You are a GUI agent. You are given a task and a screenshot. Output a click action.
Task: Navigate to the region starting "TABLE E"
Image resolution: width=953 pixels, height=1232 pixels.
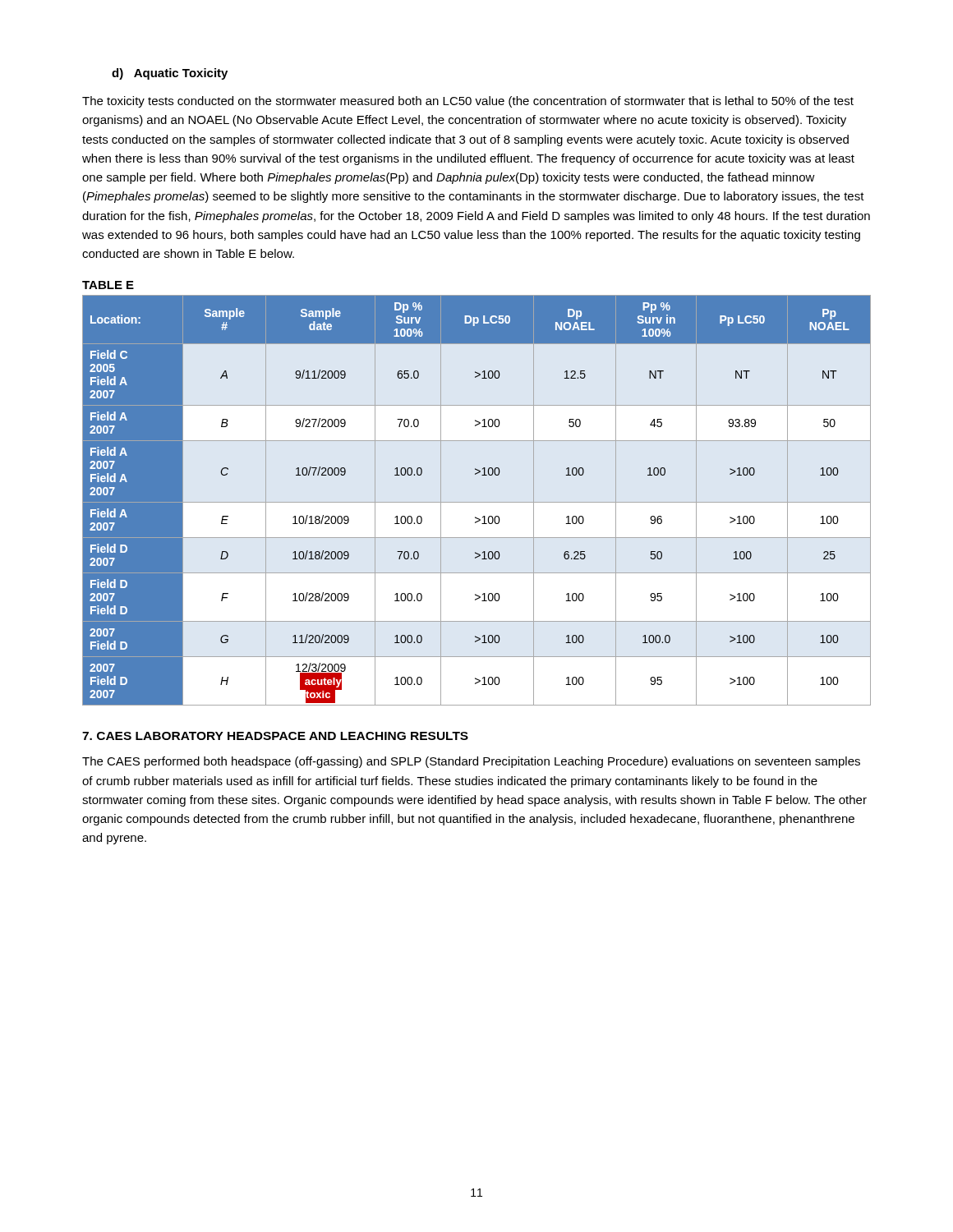108,285
